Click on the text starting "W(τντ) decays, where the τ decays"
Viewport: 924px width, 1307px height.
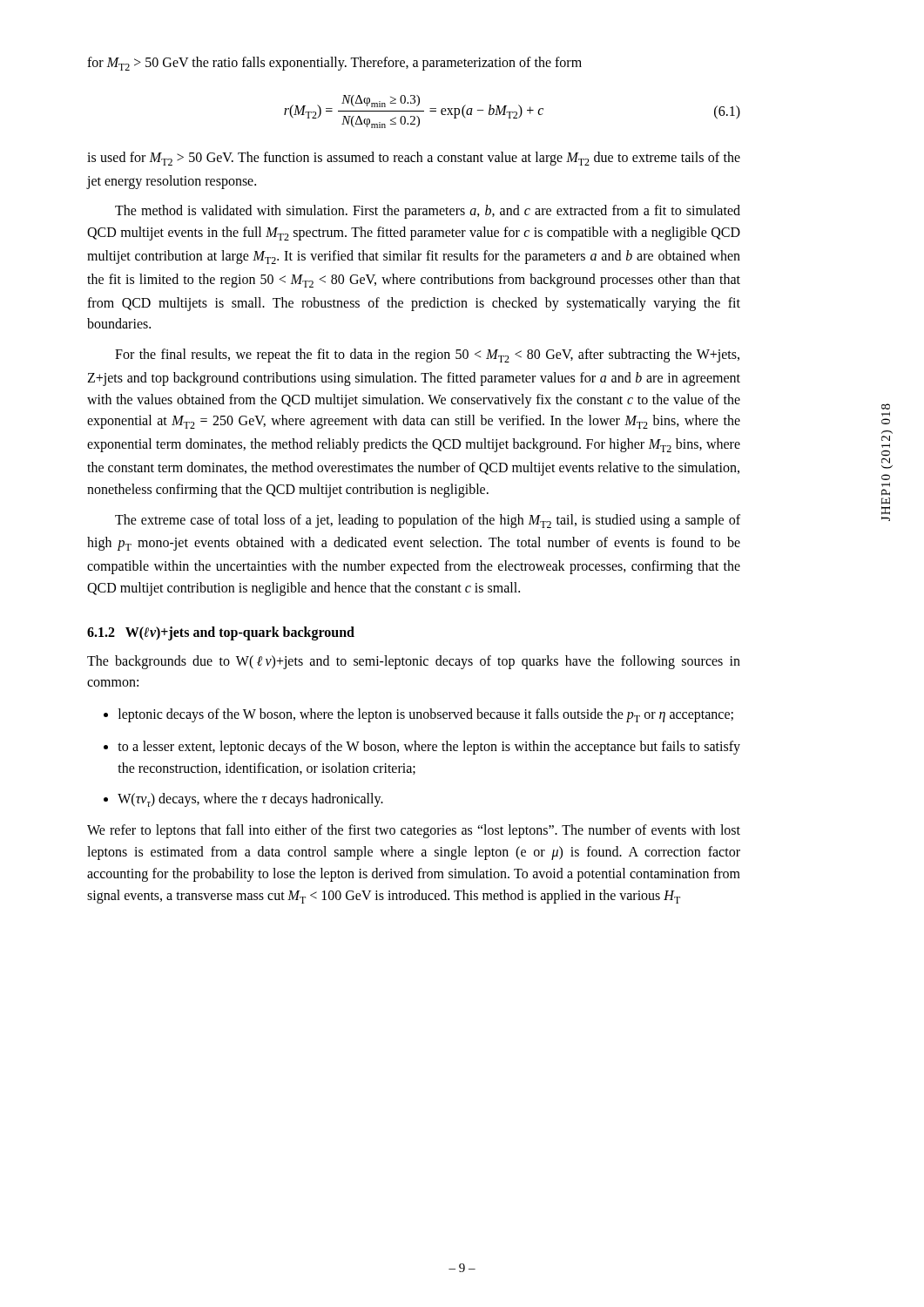tap(251, 800)
